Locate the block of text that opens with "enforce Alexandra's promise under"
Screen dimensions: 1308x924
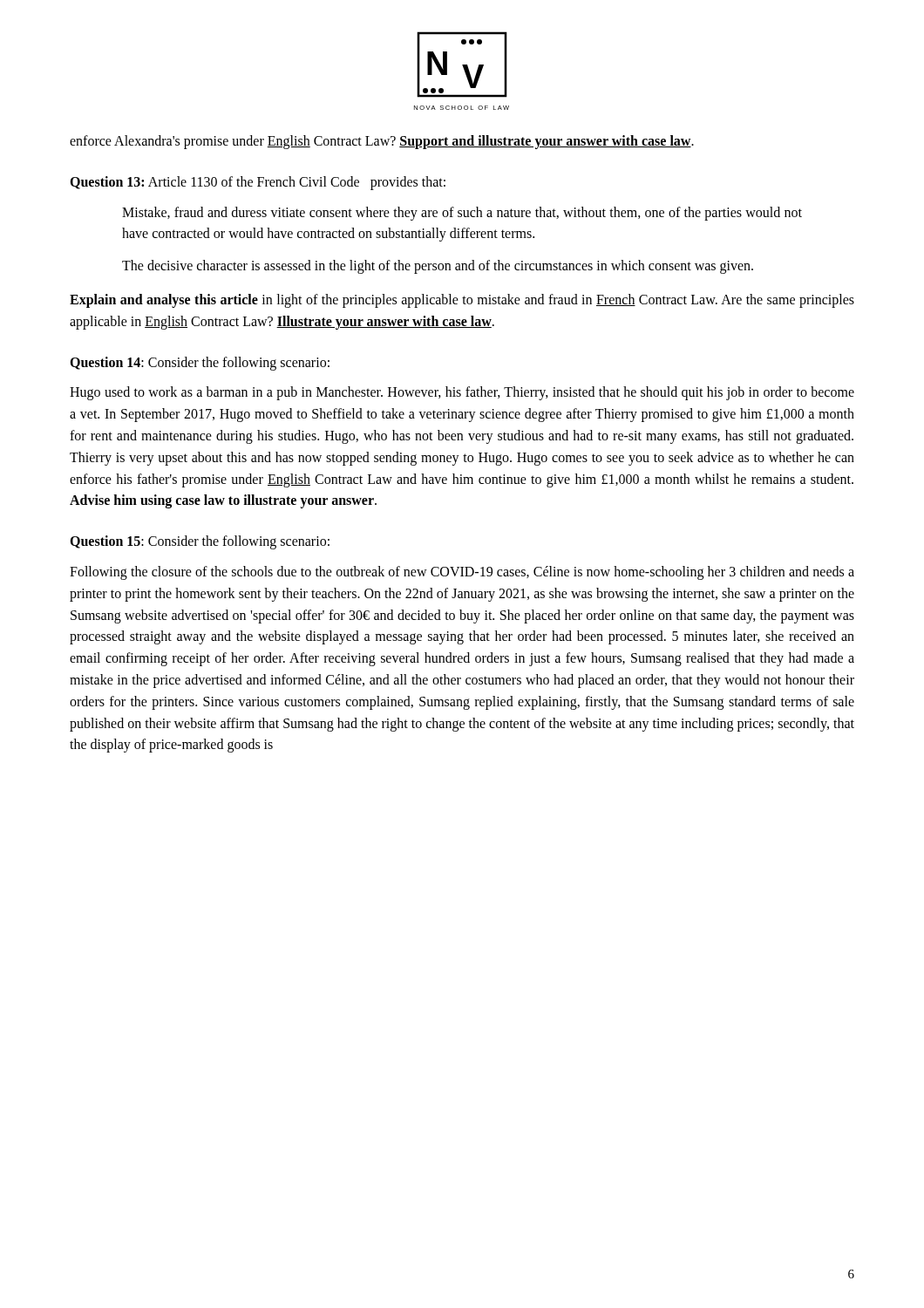coord(382,141)
